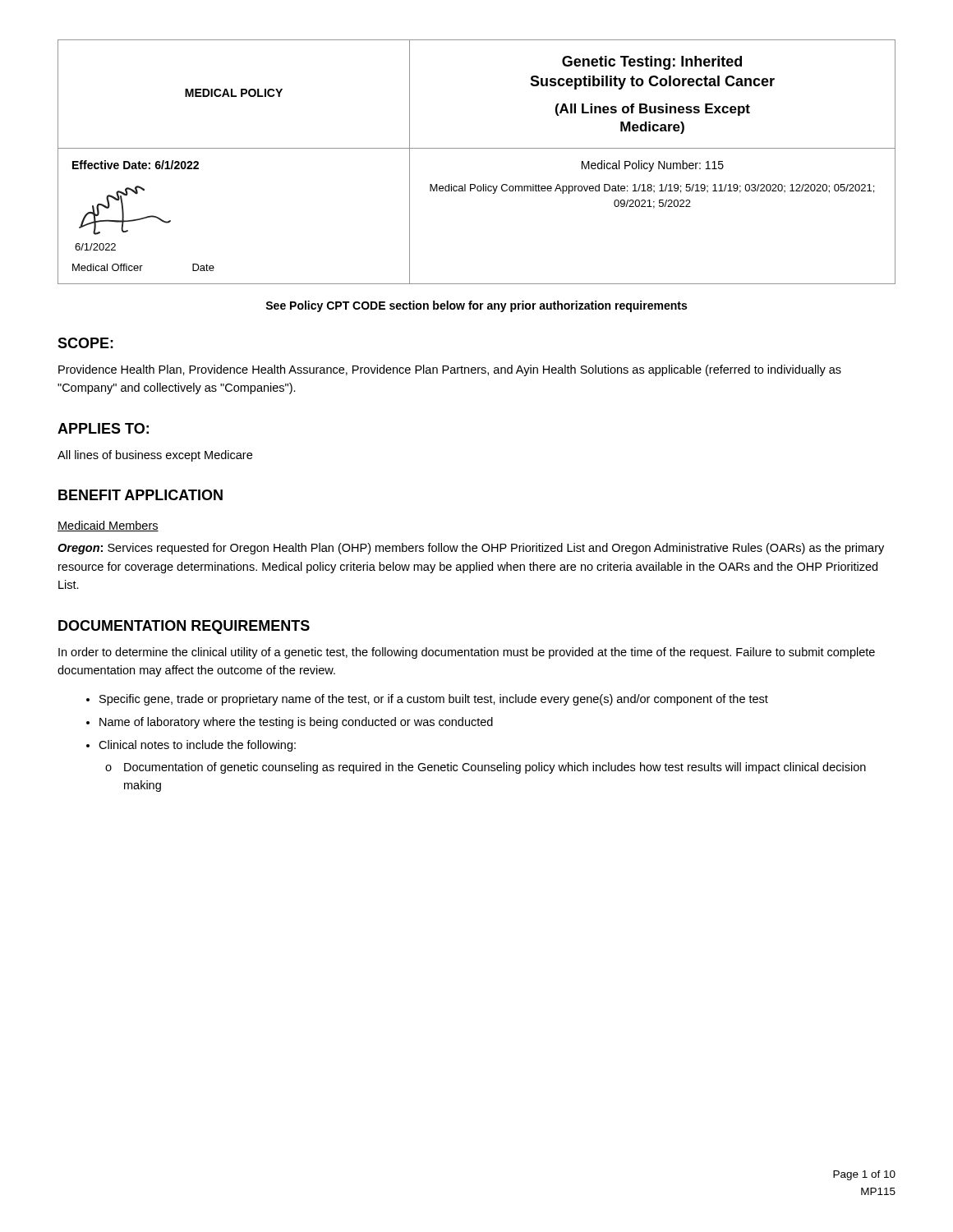Click on the text block that says "Oregon: Services requested for Oregon Health Plan (OHP)"
Viewport: 953px width, 1232px height.
point(471,566)
